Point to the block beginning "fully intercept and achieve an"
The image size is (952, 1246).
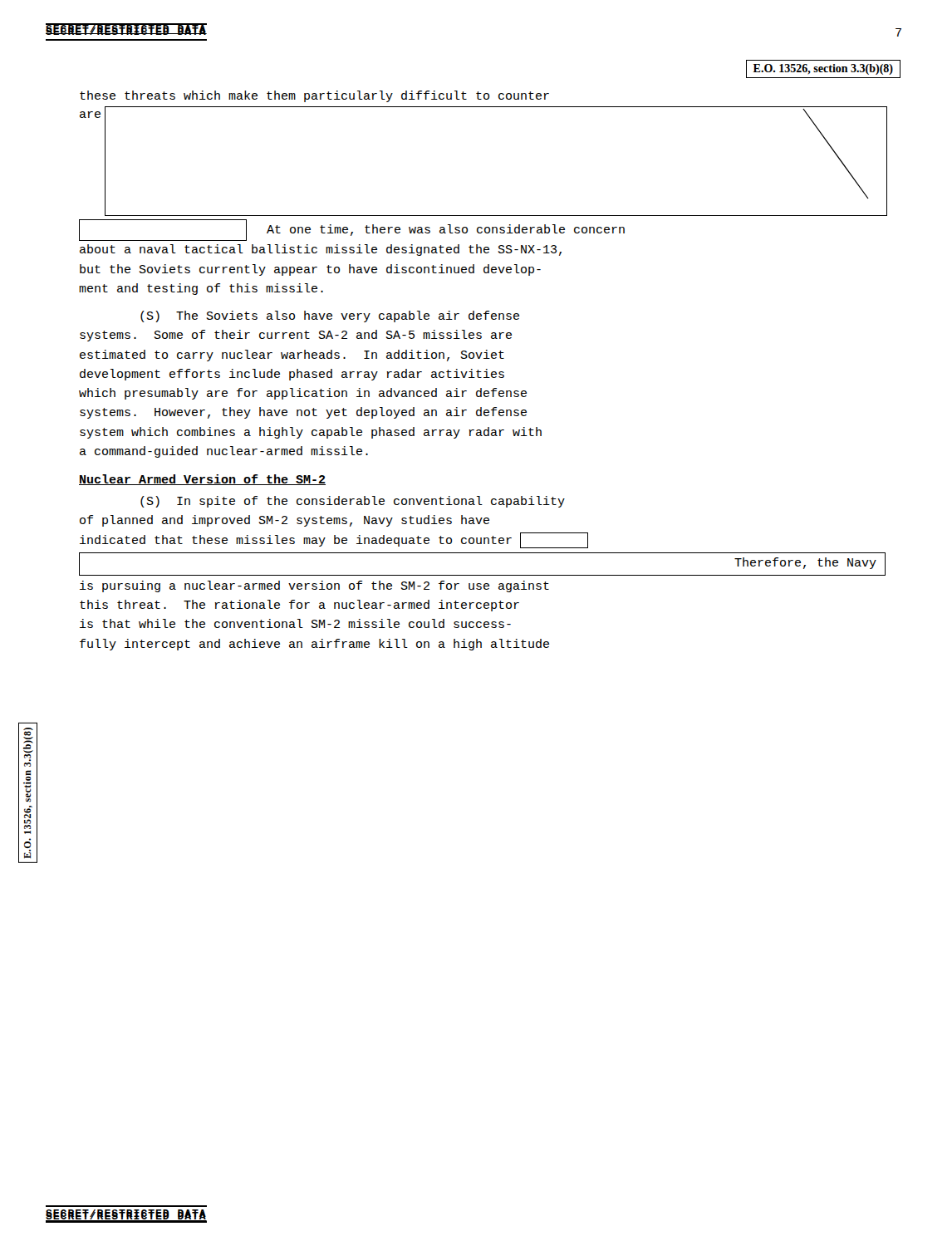tap(314, 645)
